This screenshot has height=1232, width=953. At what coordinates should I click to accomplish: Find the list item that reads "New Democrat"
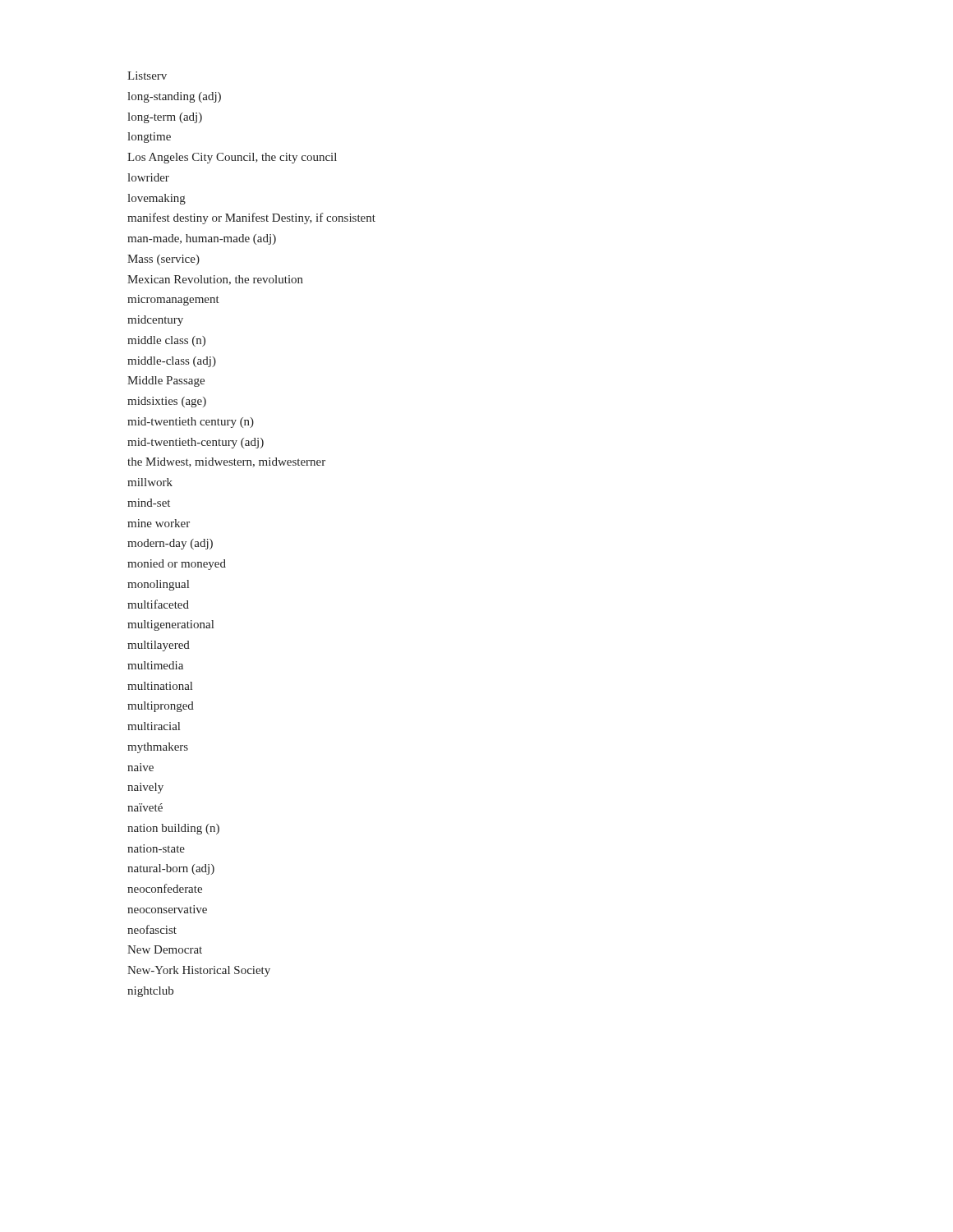click(165, 950)
